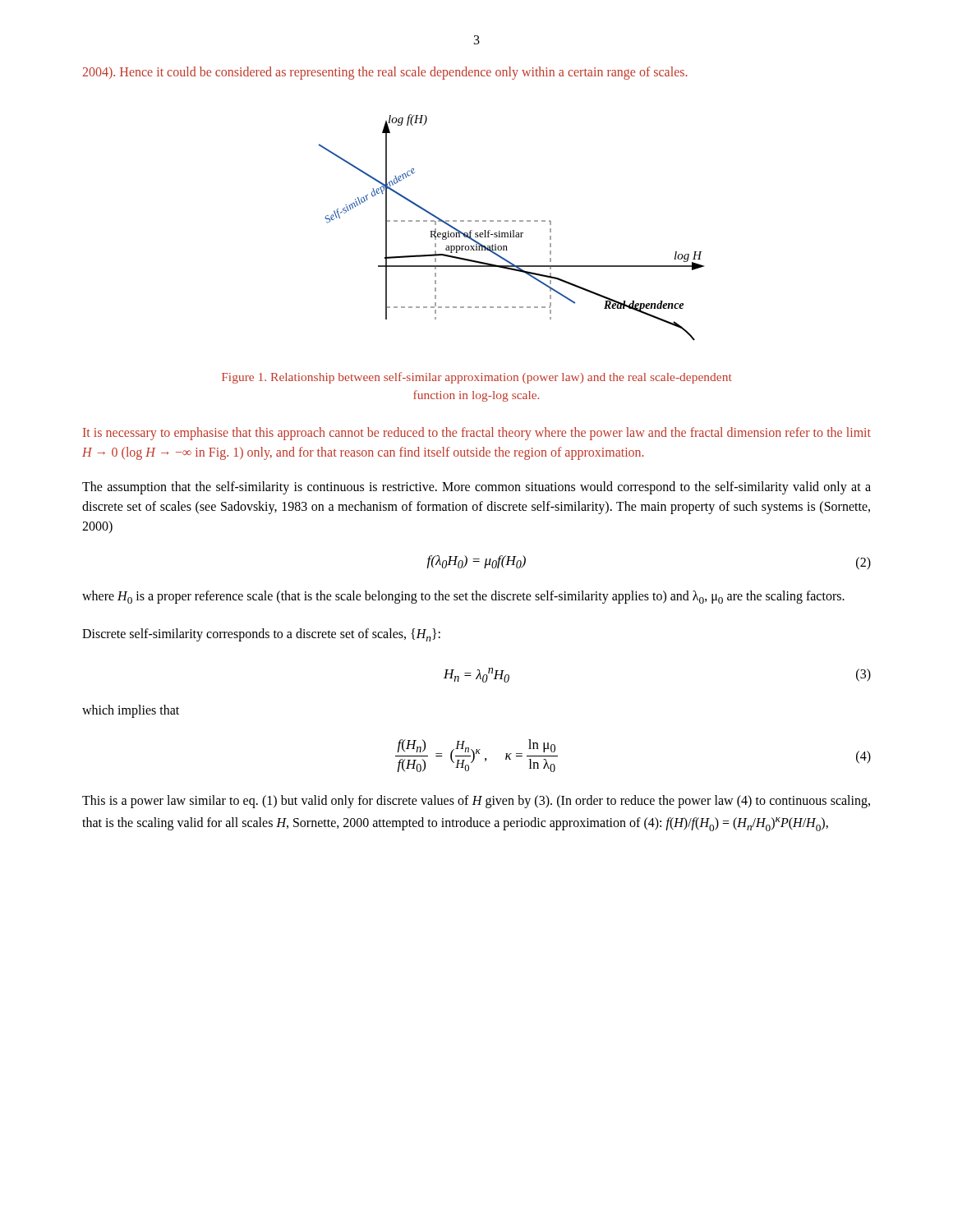
Task: Navigate to the block starting "f(Hn) f(H0) = ( Hn H0"
Action: pyautogui.click(x=465, y=756)
